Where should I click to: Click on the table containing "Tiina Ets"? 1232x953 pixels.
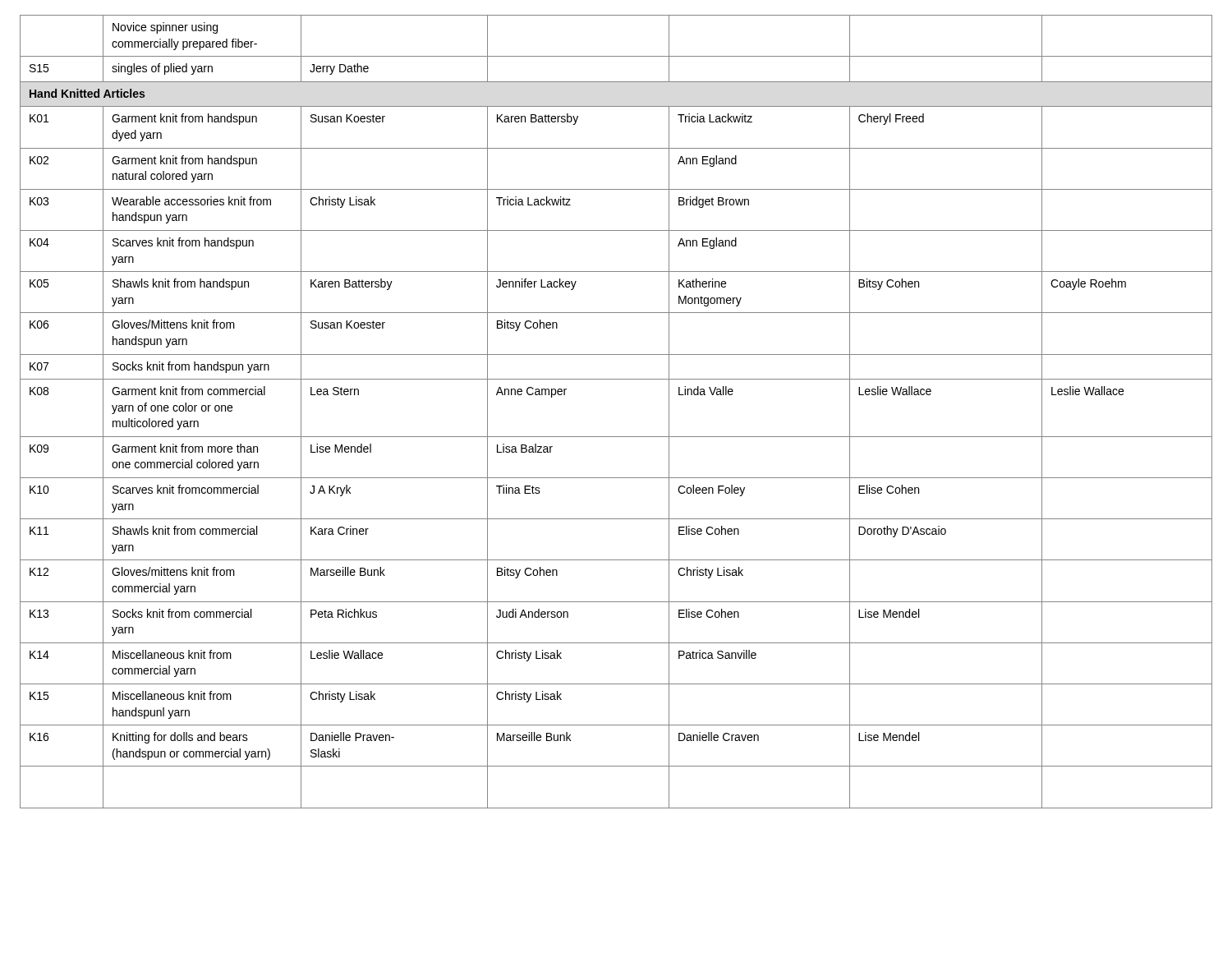pyautogui.click(x=616, y=412)
